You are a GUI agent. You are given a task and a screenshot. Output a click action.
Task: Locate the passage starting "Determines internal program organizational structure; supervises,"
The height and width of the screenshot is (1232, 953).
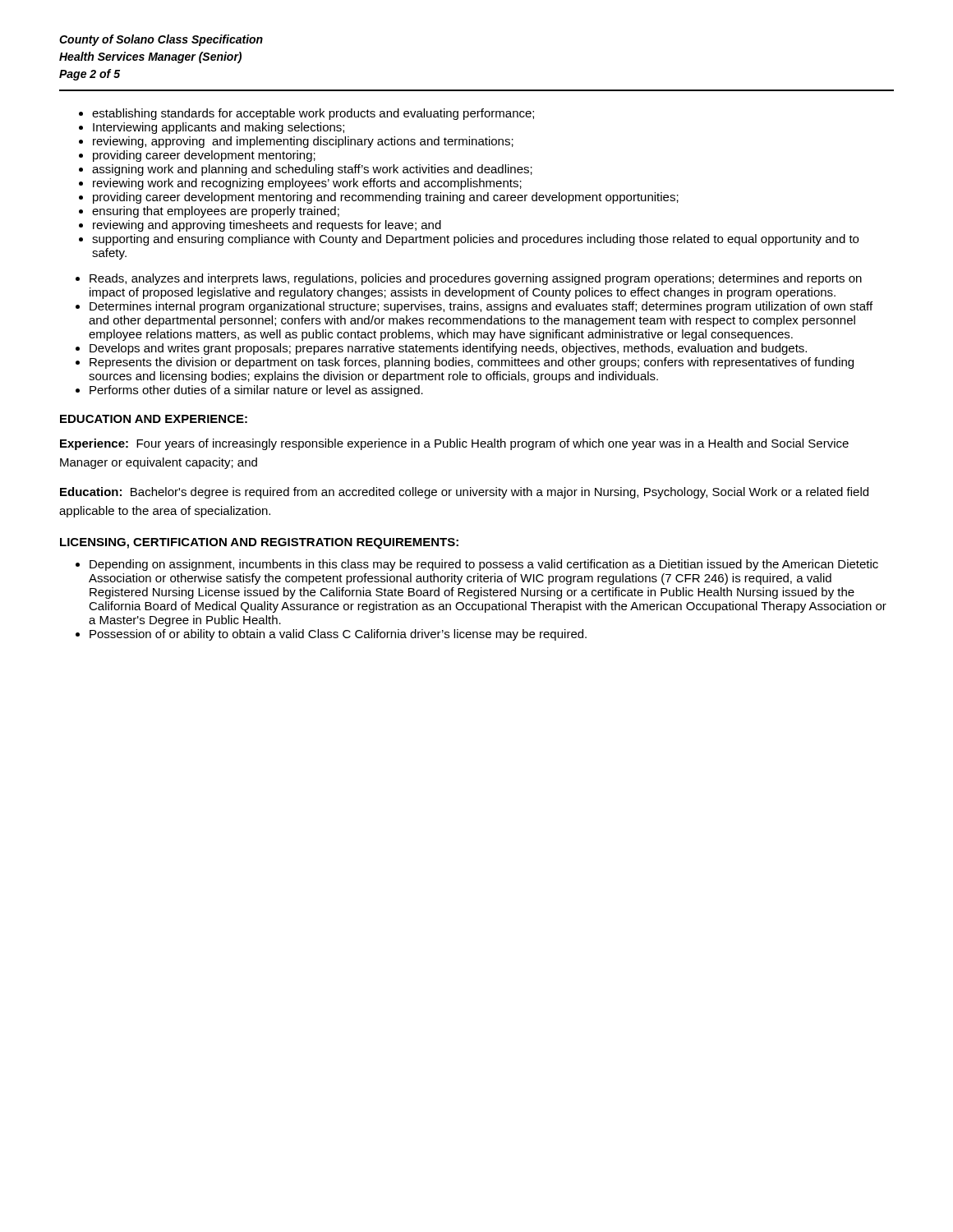coord(491,320)
